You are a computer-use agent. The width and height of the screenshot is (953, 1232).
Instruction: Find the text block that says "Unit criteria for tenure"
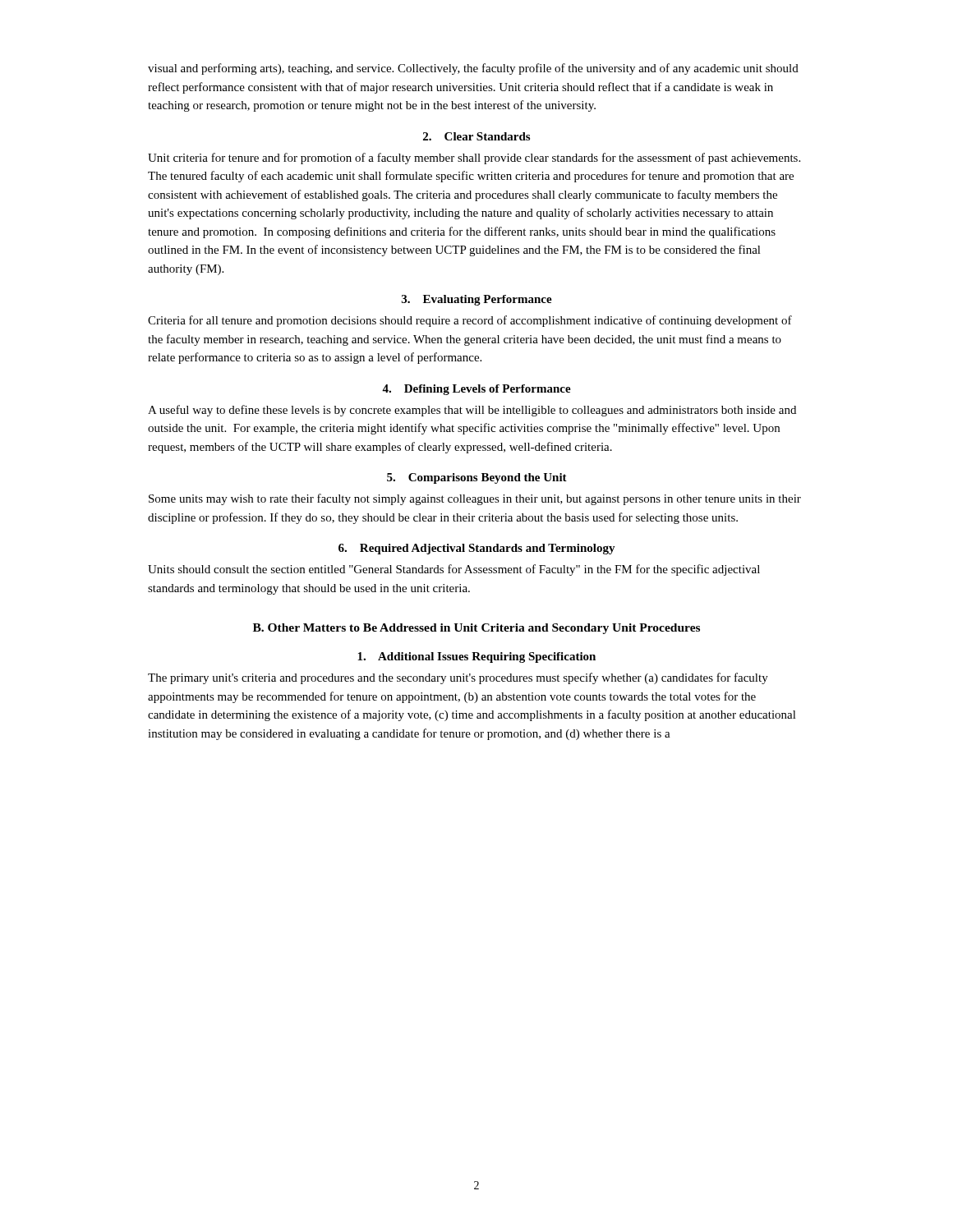click(474, 213)
